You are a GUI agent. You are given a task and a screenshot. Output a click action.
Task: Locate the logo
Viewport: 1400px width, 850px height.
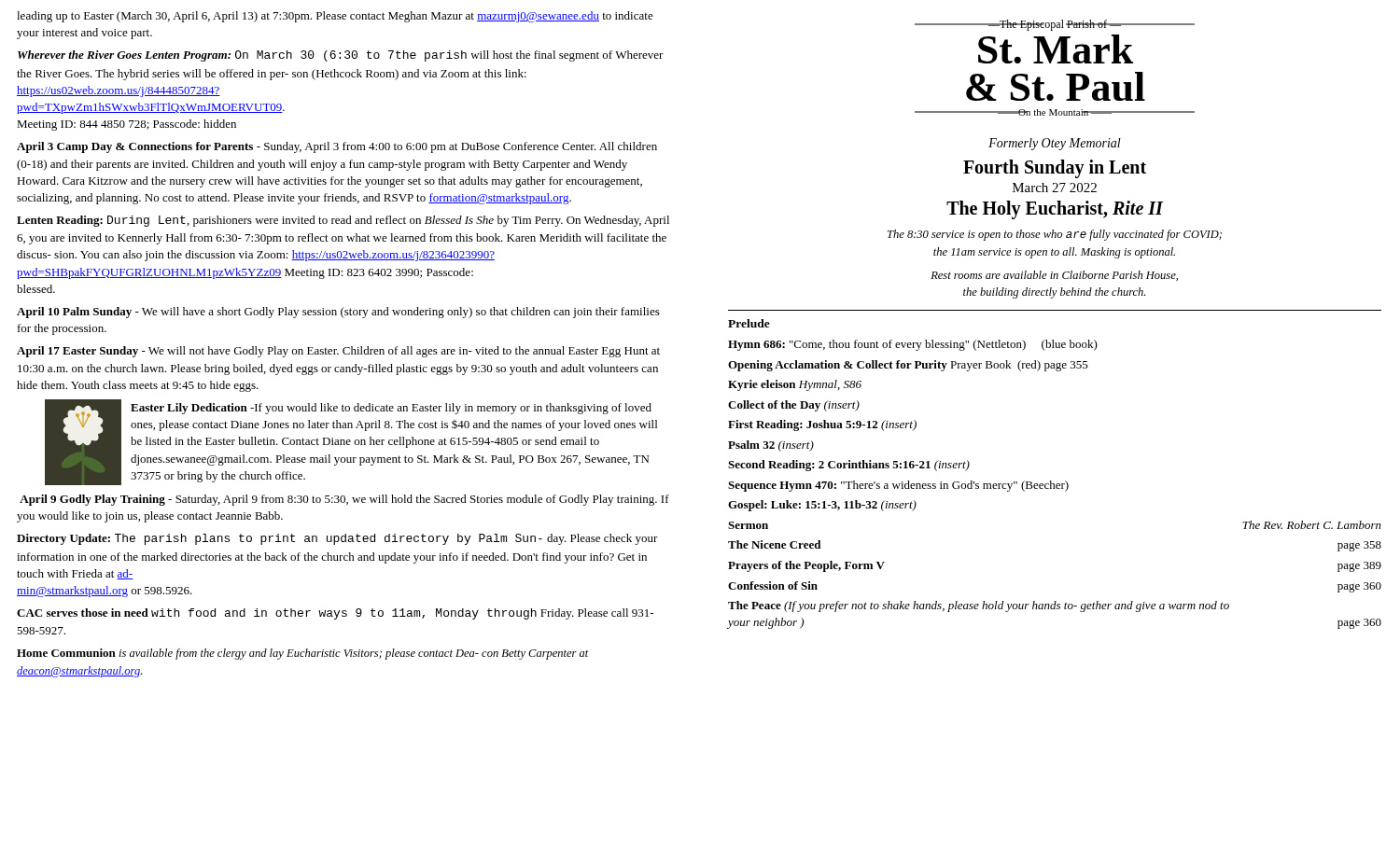(1055, 70)
